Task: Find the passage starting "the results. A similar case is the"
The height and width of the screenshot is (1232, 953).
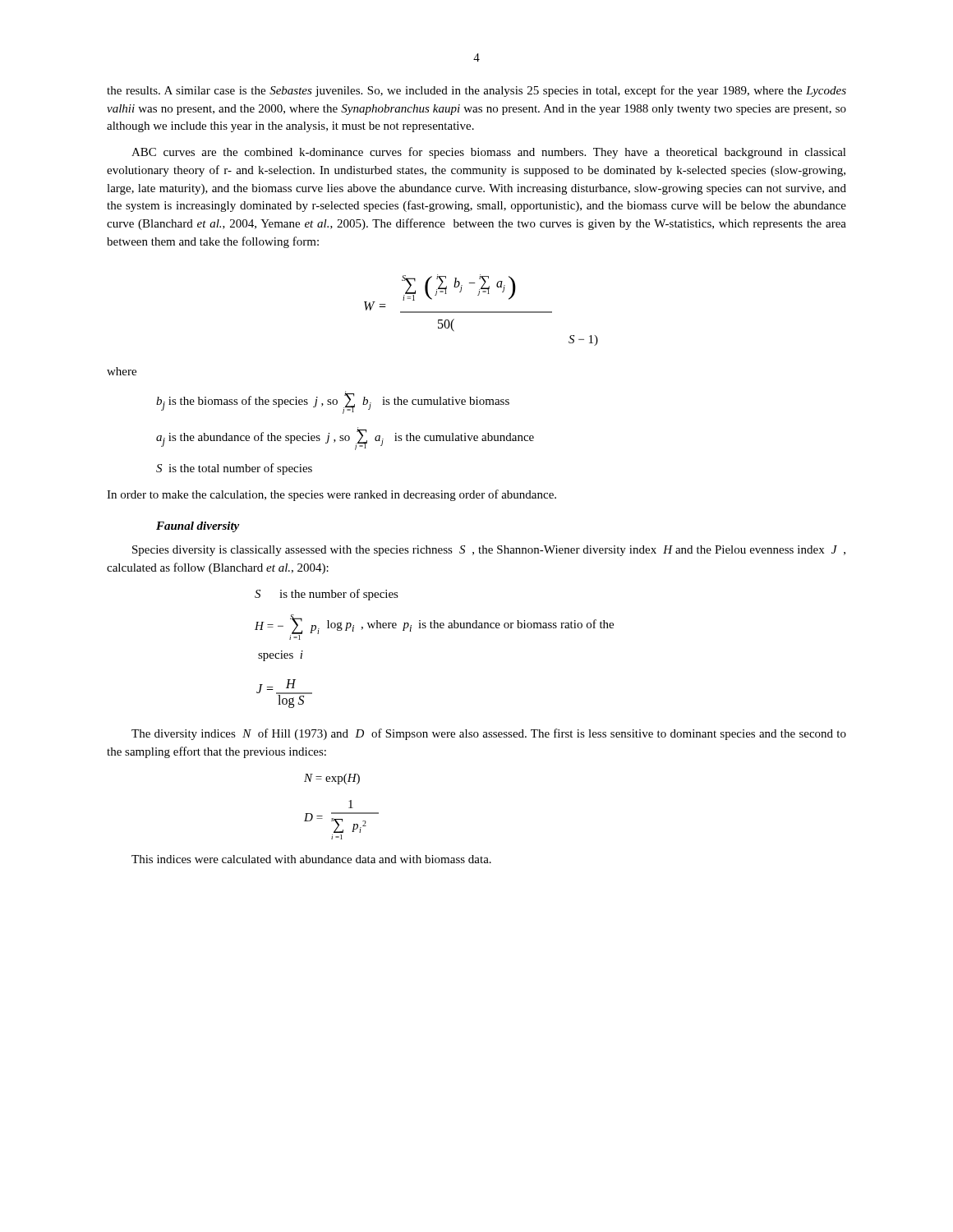Action: (476, 108)
